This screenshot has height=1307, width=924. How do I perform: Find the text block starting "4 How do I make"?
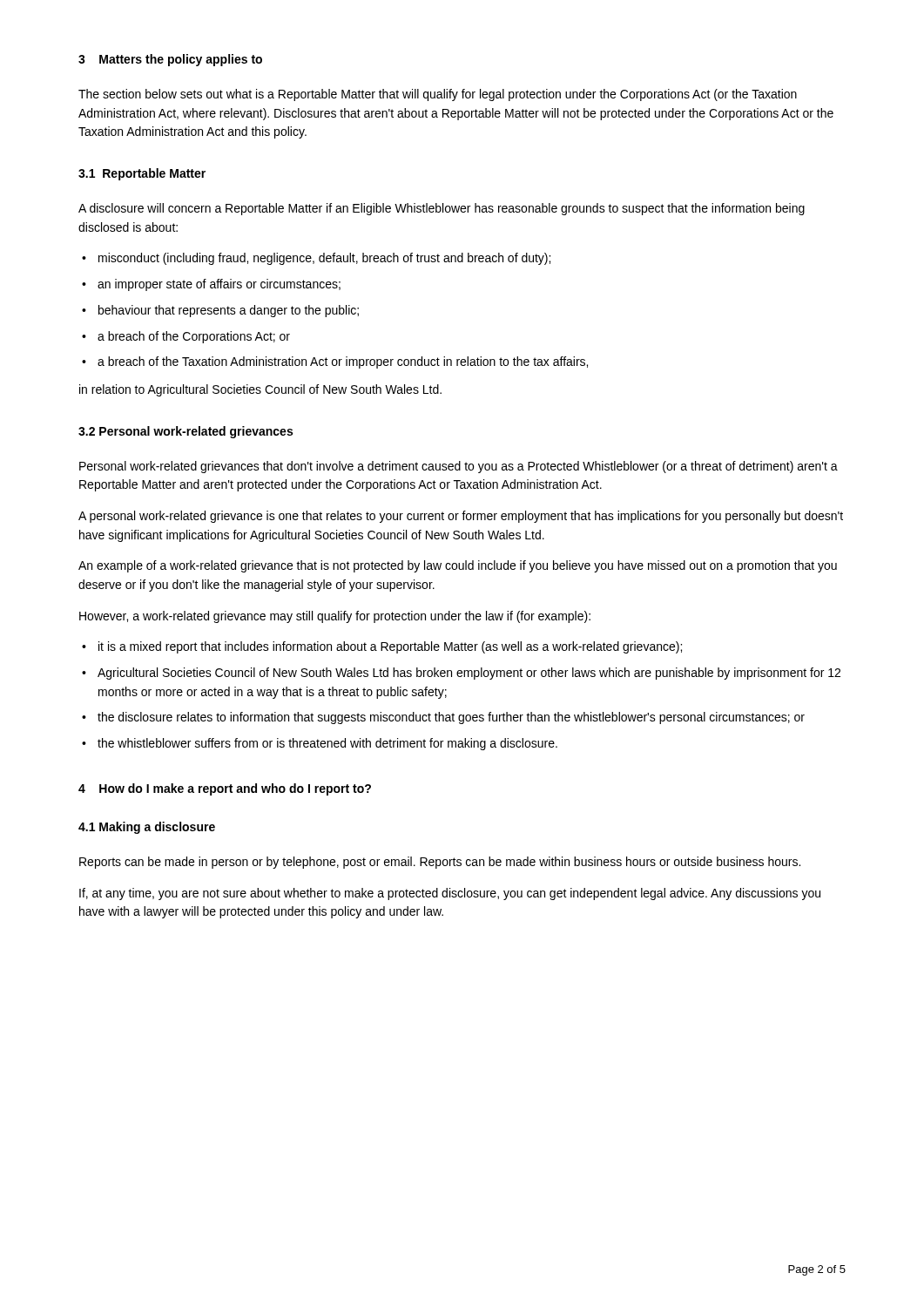click(225, 788)
